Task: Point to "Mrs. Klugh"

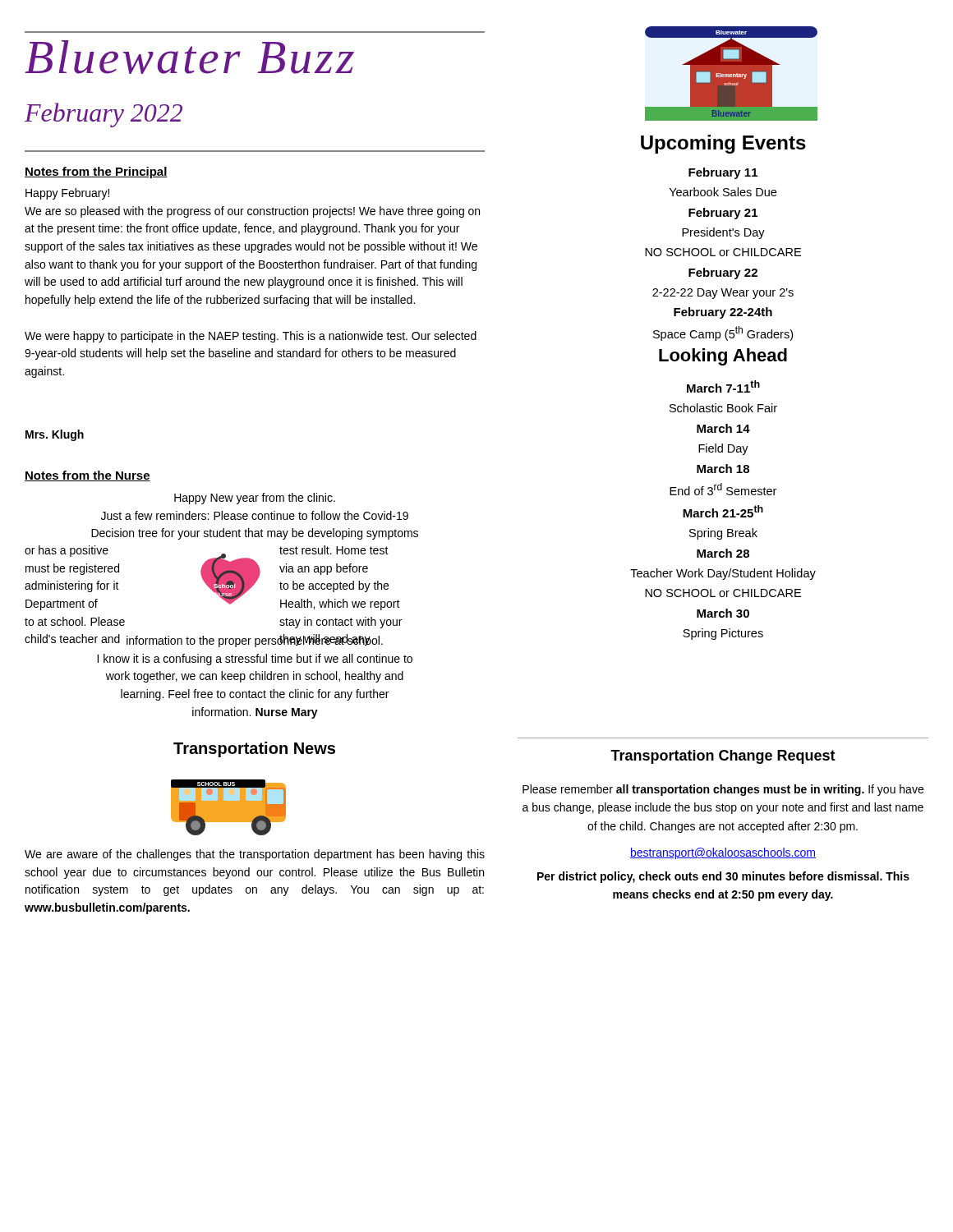Action: coord(54,434)
